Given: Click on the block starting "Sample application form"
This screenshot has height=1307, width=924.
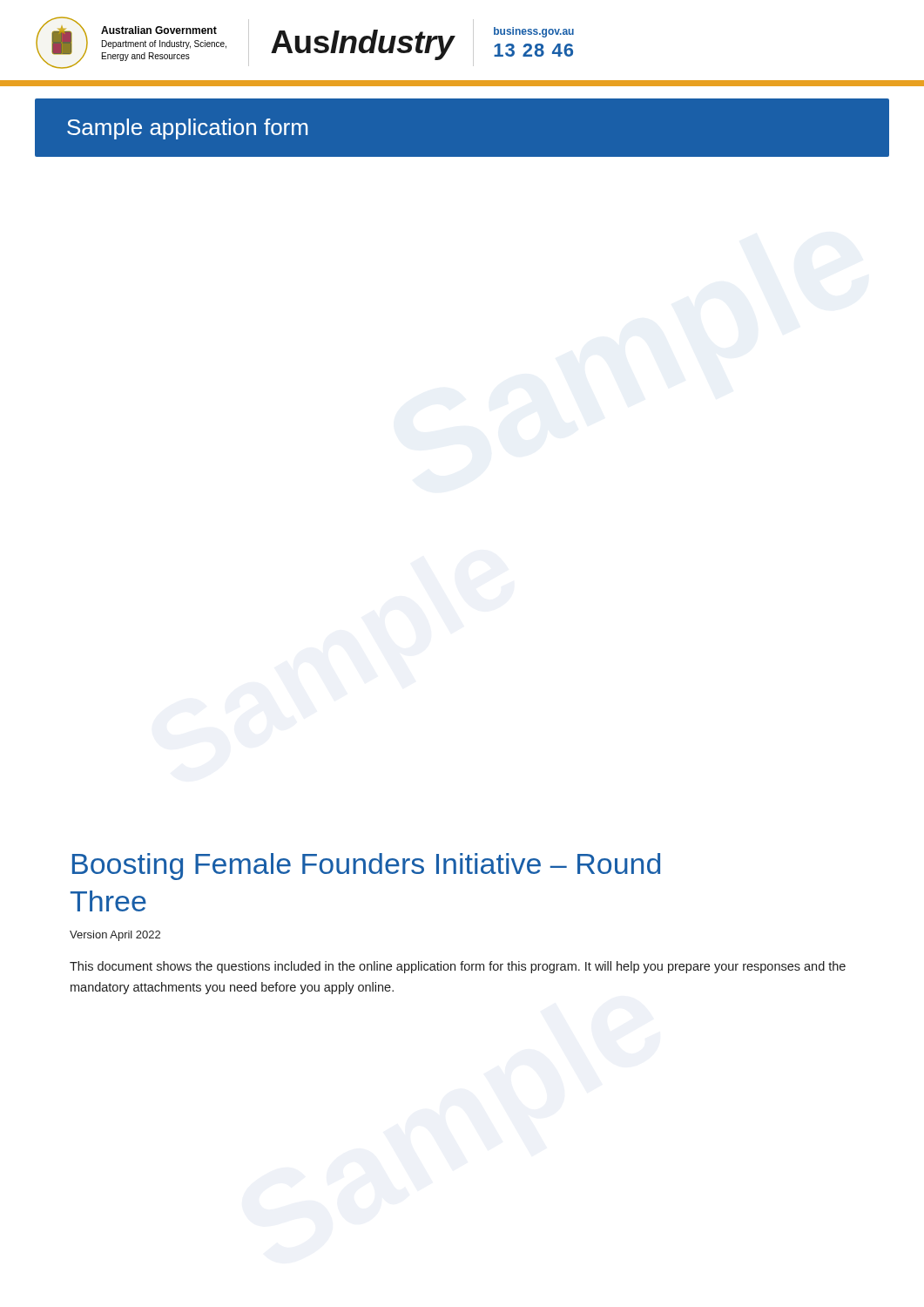Looking at the screenshot, I should [188, 127].
